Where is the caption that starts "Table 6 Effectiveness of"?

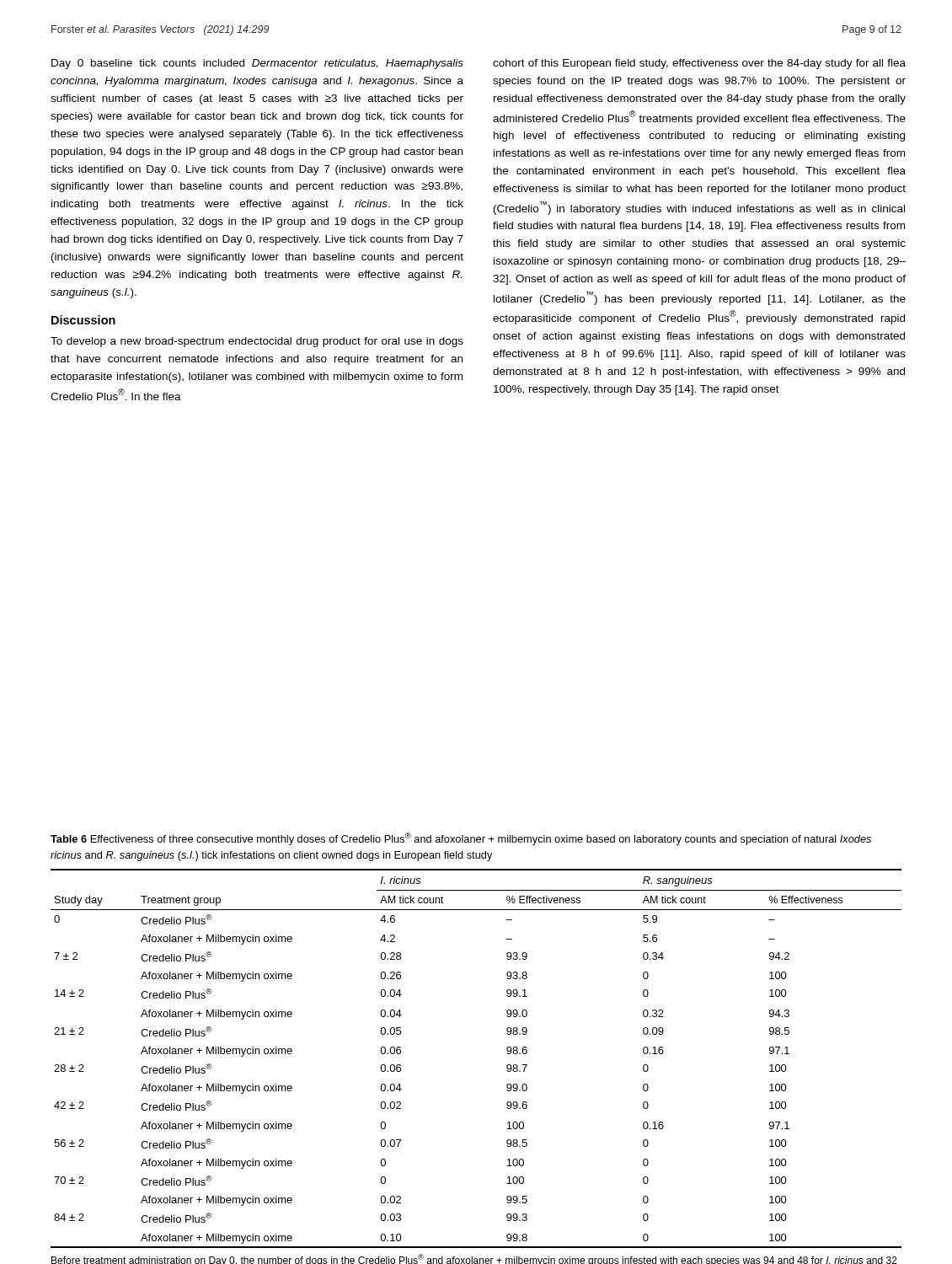click(461, 846)
